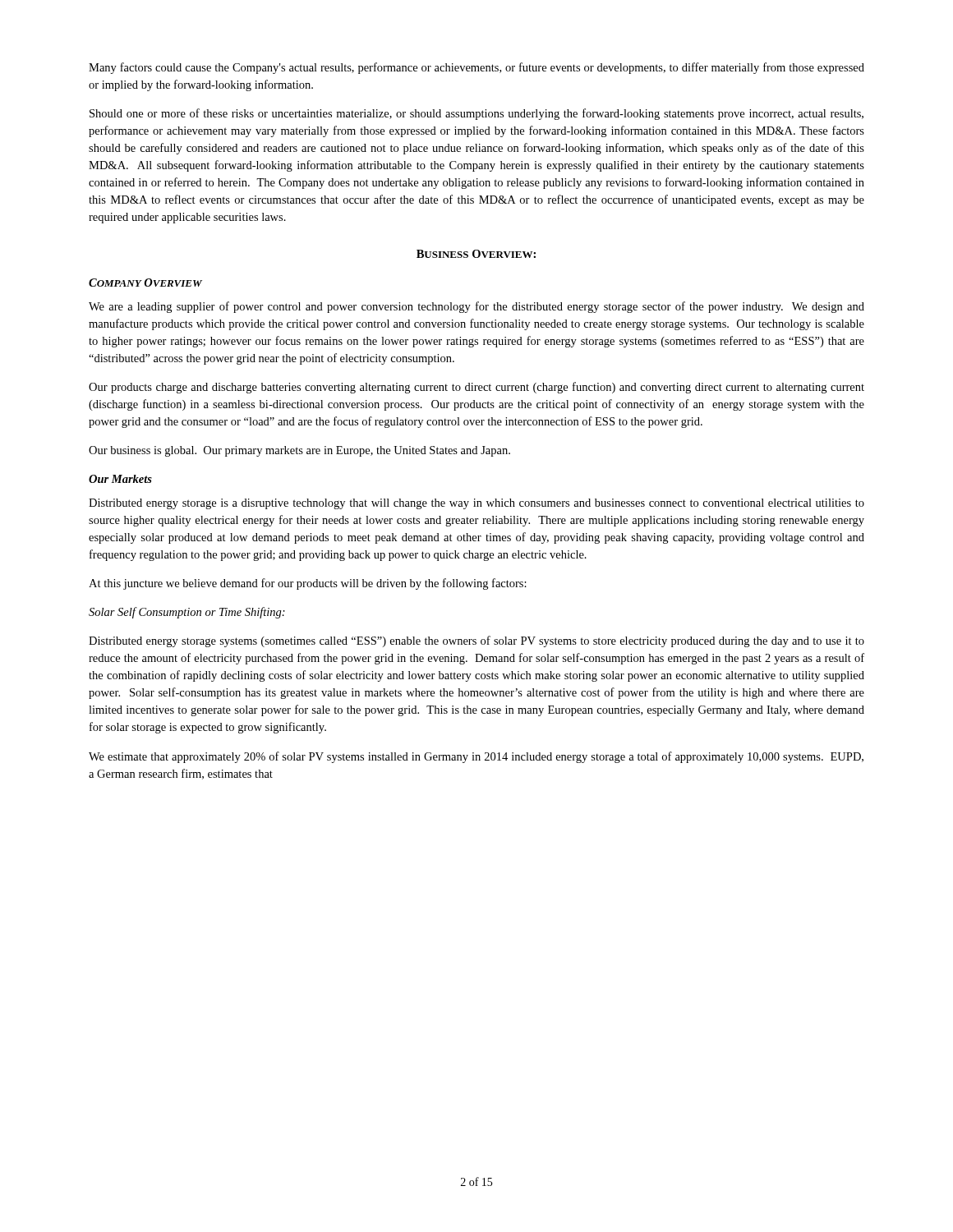
Task: Click on the passage starting "Should one or more of these risks or"
Action: 476,165
